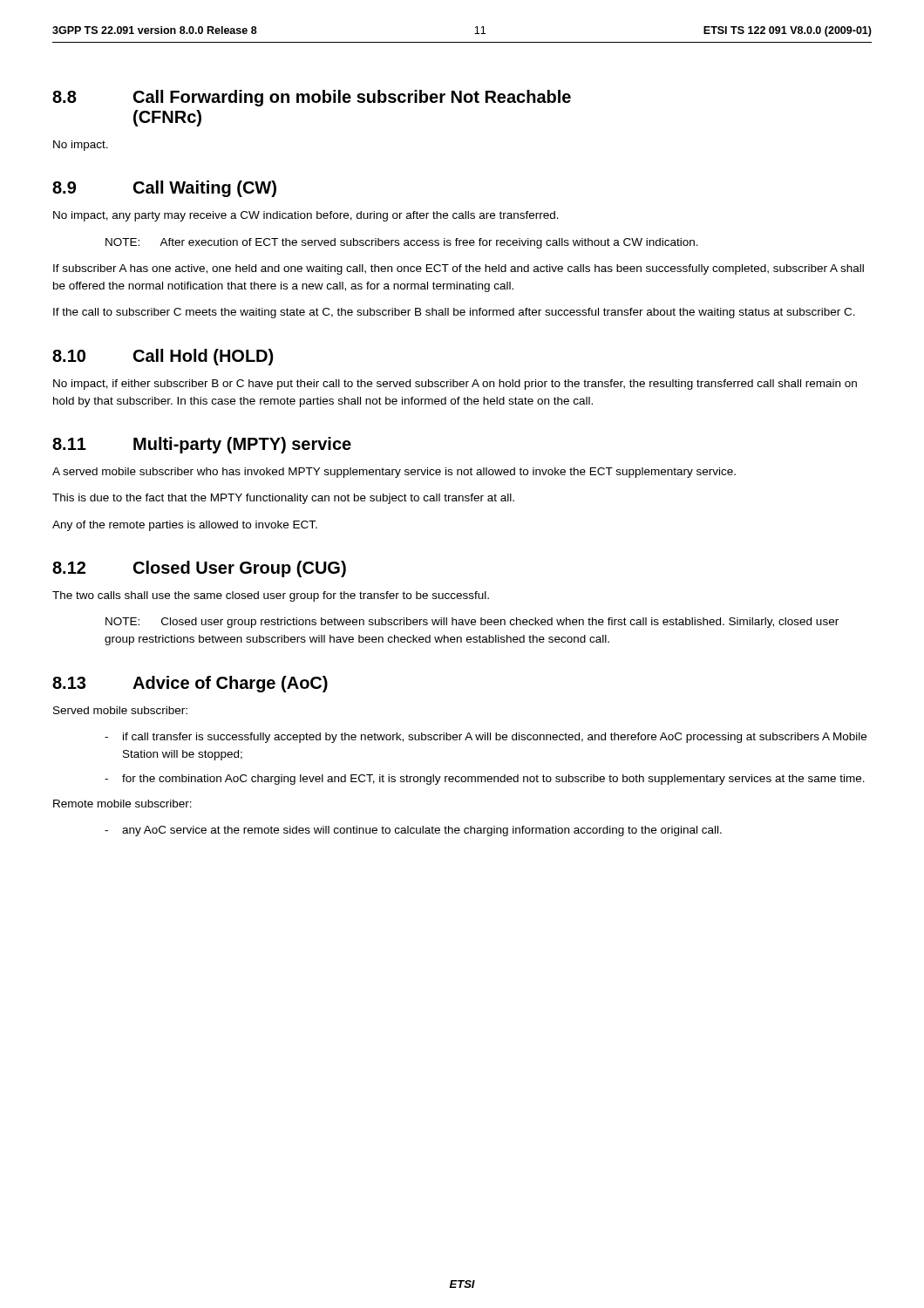
Task: Point to the section header beginning "8.8 Call Forwarding on mobile subscriber Not"
Action: click(x=462, y=107)
